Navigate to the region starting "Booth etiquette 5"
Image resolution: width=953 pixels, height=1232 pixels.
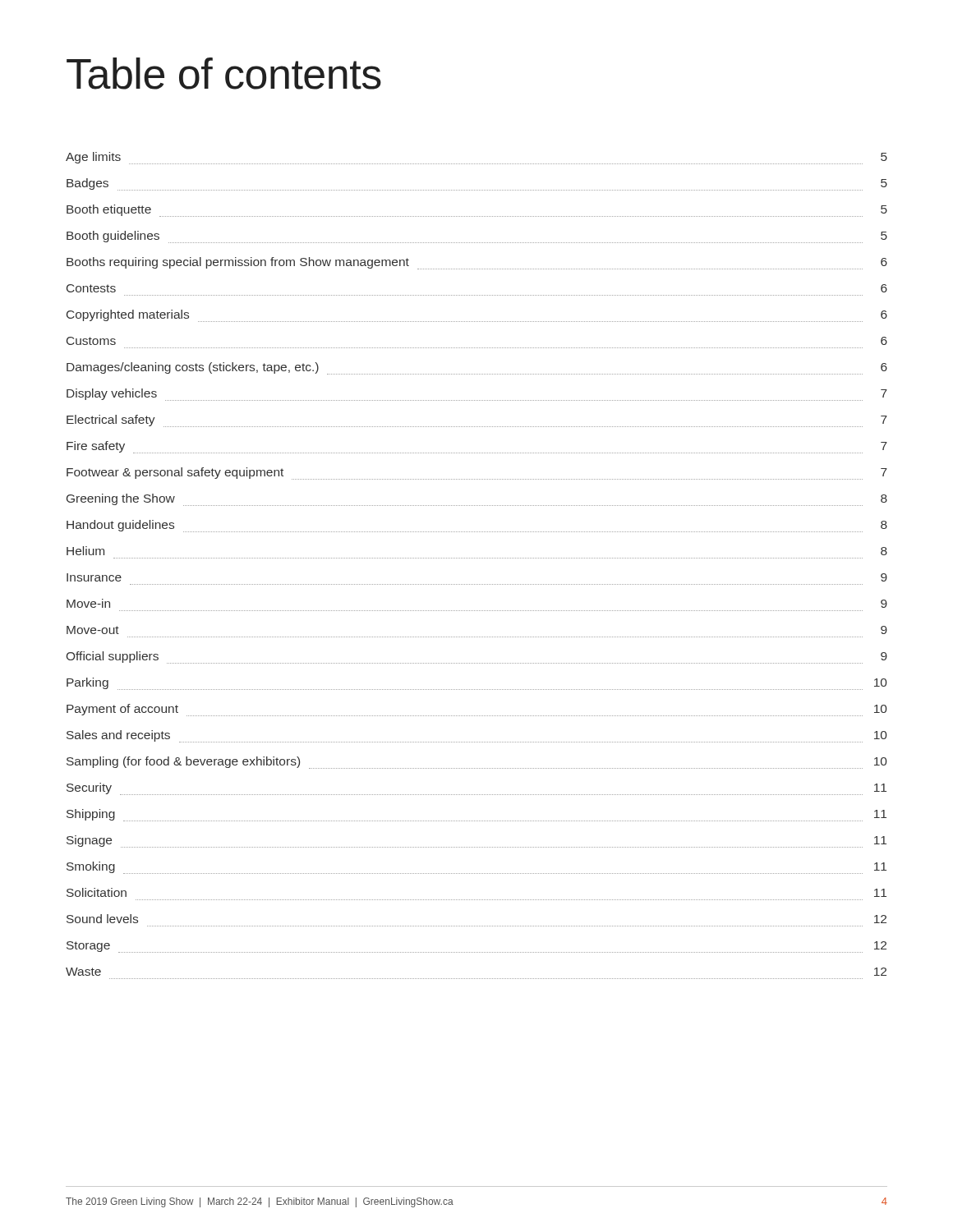tap(476, 209)
